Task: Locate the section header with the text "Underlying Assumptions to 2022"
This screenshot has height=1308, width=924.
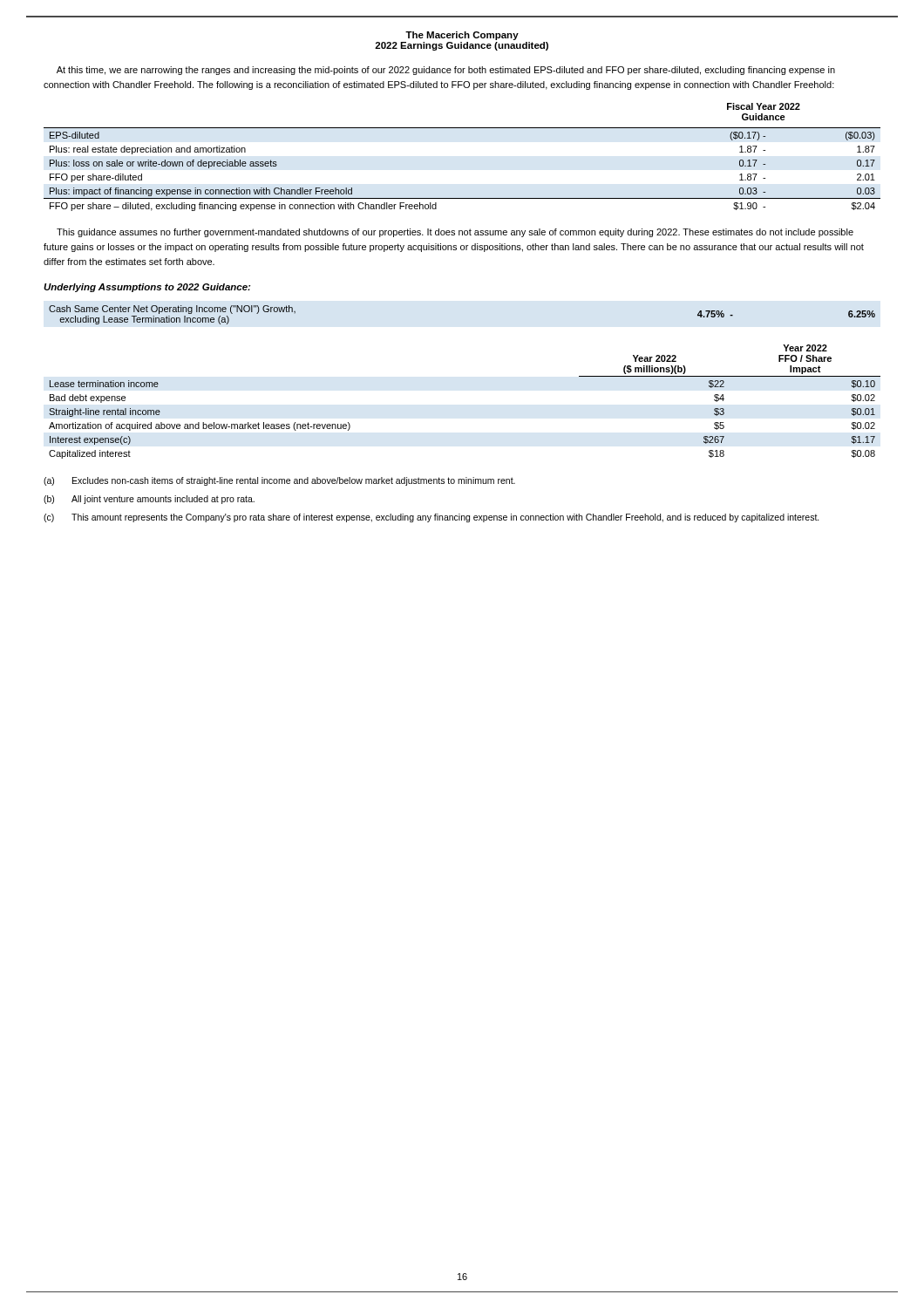Action: (147, 287)
